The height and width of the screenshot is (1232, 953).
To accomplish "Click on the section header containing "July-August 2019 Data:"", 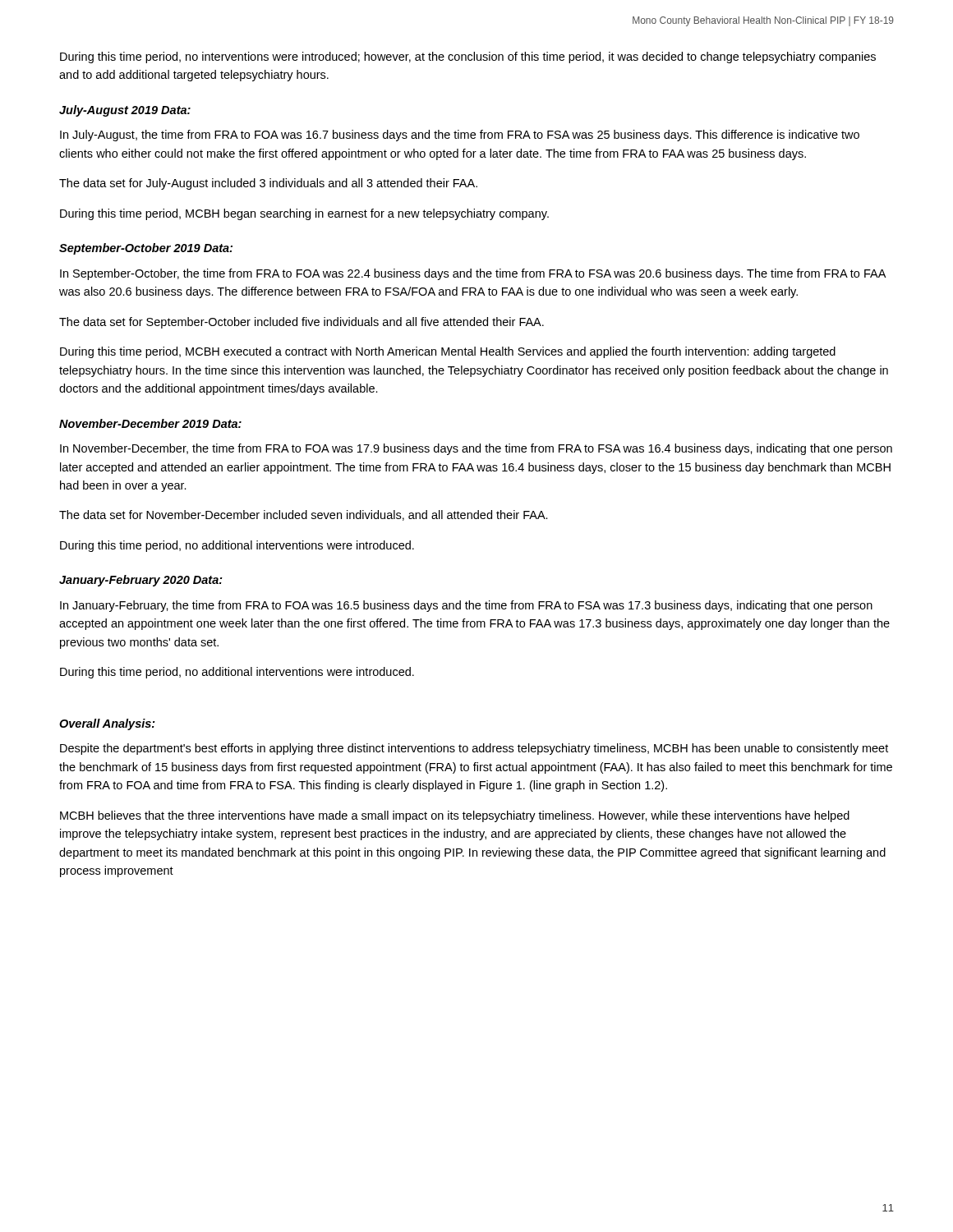I will coord(125,110).
